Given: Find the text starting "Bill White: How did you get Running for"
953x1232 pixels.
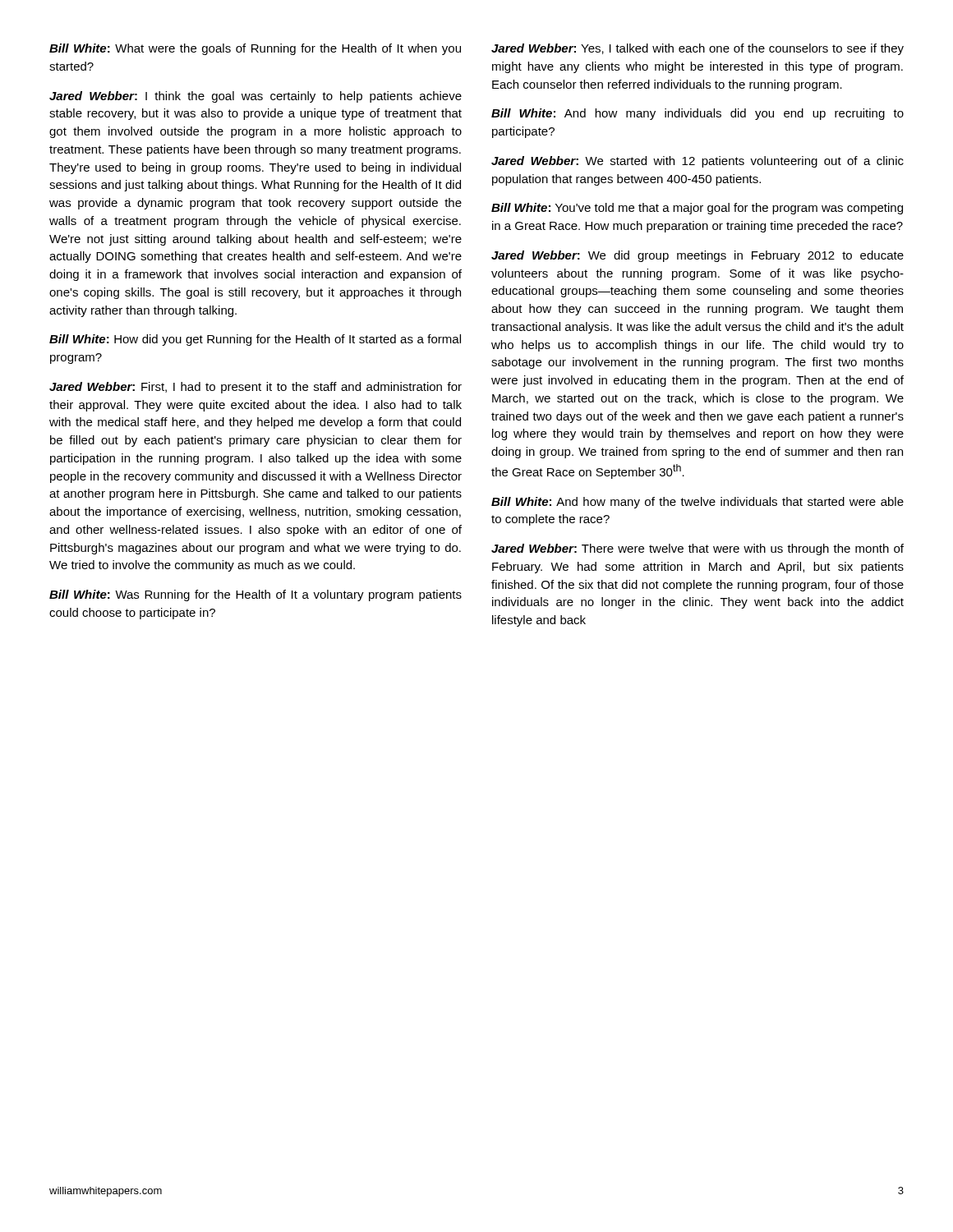Looking at the screenshot, I should tap(255, 348).
